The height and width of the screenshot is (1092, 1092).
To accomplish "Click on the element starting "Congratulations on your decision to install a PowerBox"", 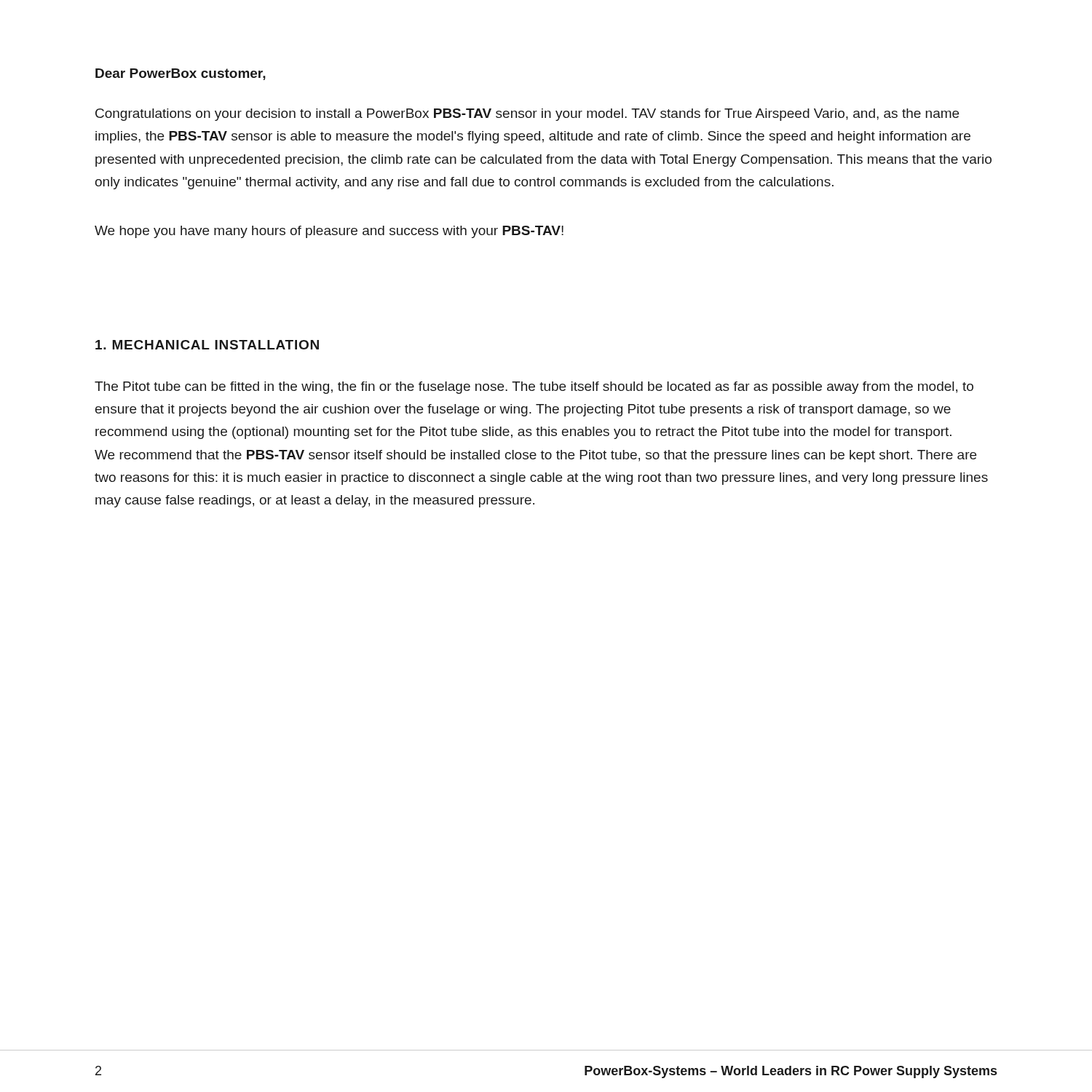I will tap(543, 147).
